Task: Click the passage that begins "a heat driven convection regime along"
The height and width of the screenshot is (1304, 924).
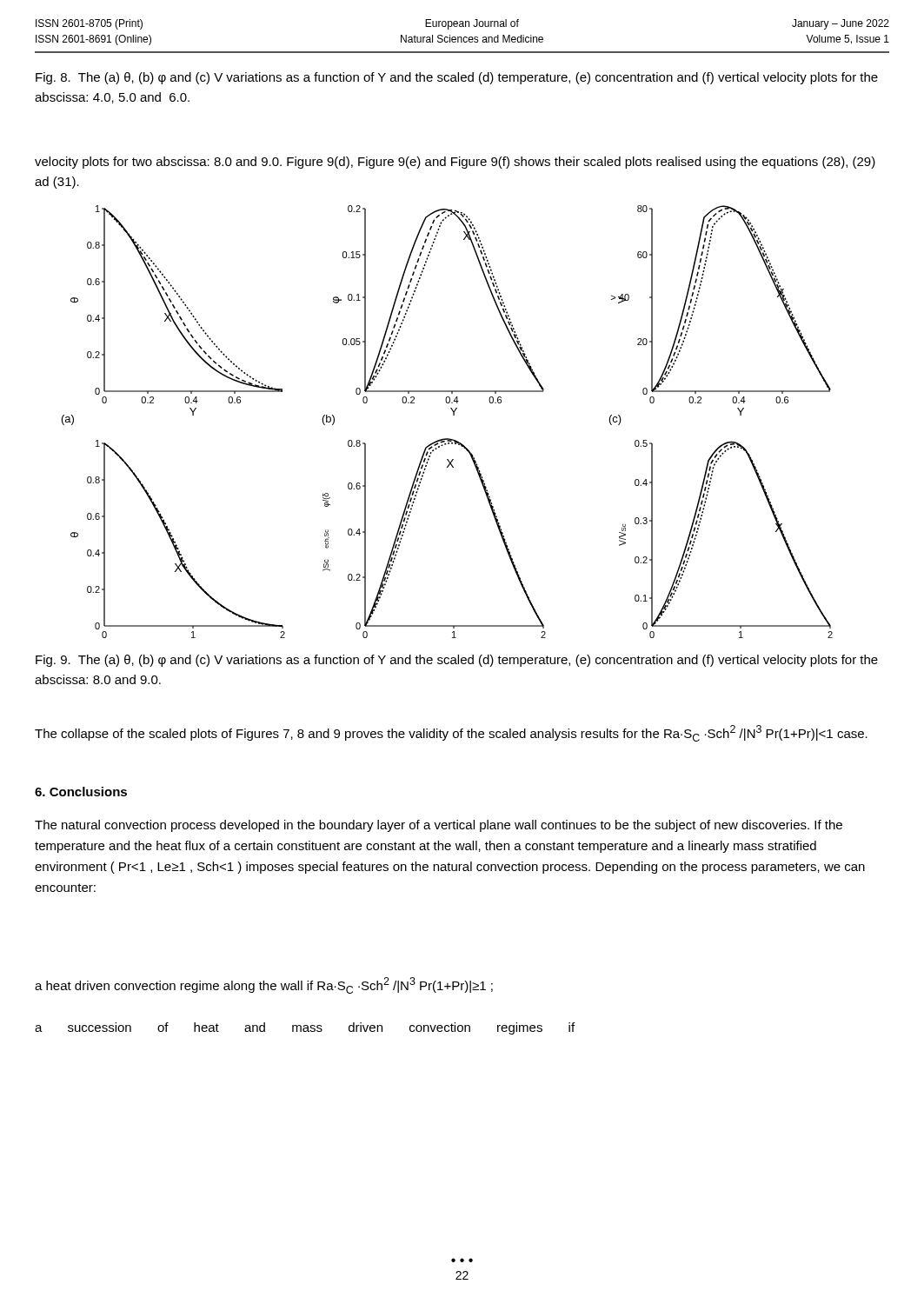Action: point(264,986)
